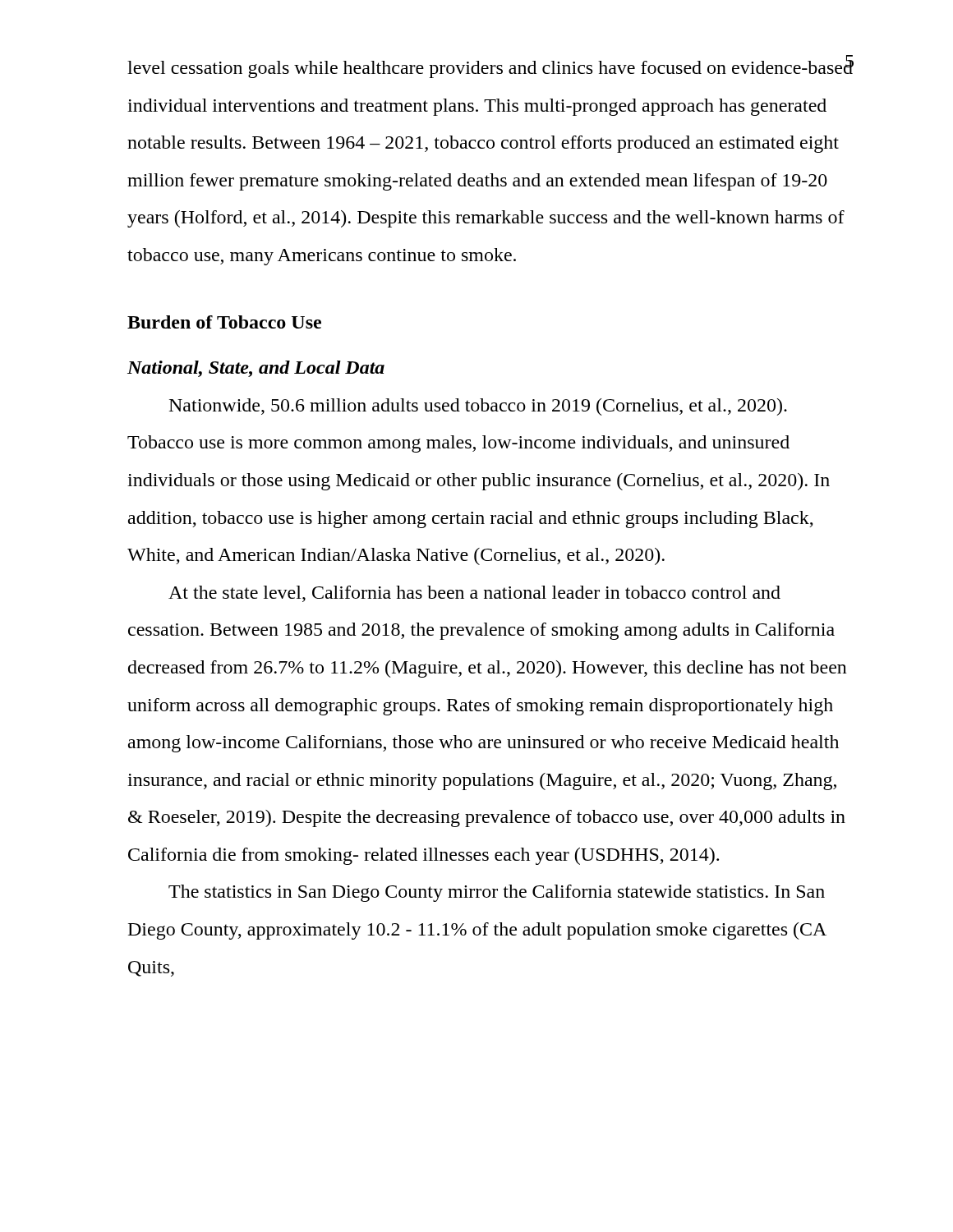Point to the block beginning "level cessation goals while healthcare providers"
Screen dimensions: 1232x953
[x=490, y=67]
